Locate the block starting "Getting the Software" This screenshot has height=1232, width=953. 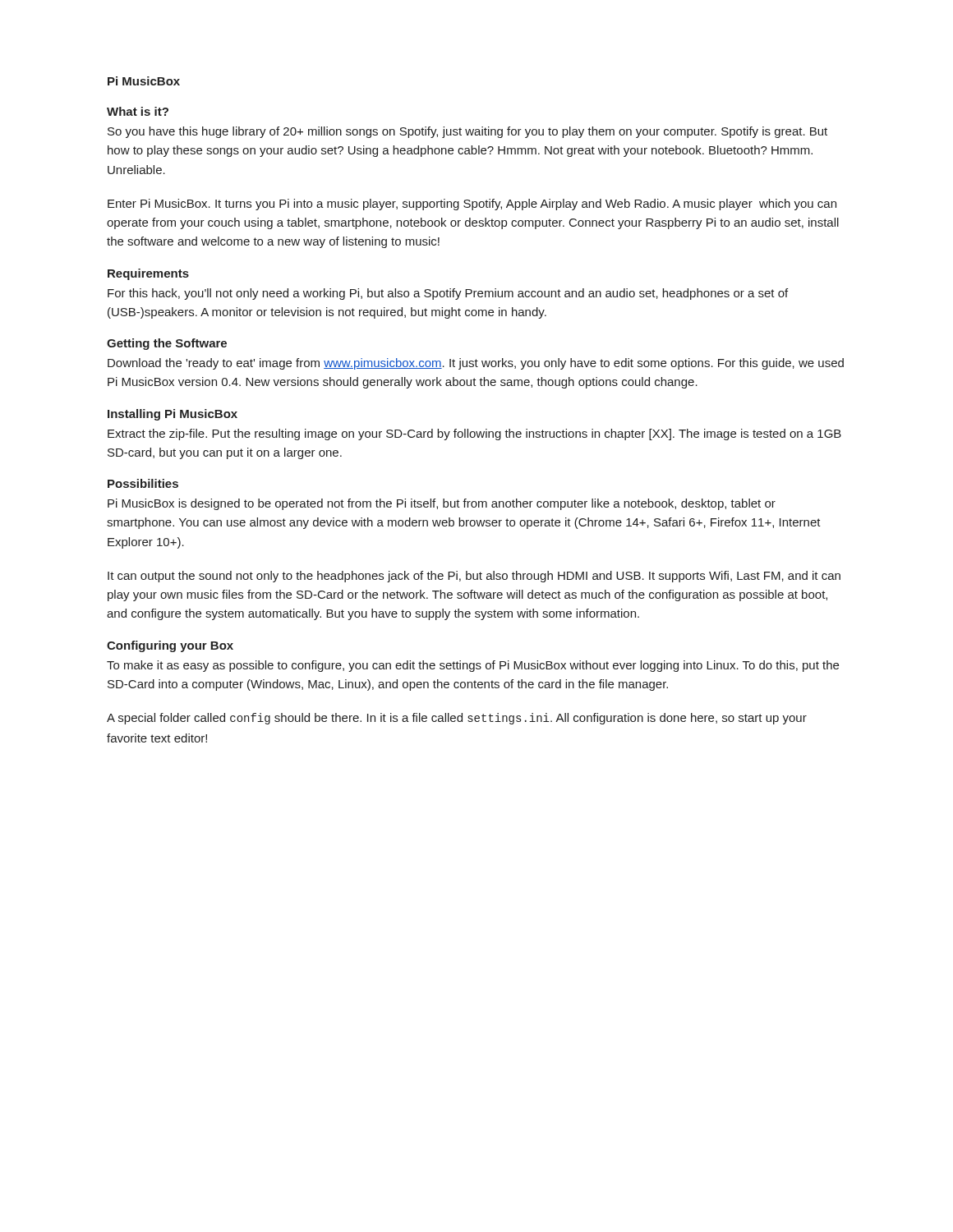pyautogui.click(x=167, y=343)
